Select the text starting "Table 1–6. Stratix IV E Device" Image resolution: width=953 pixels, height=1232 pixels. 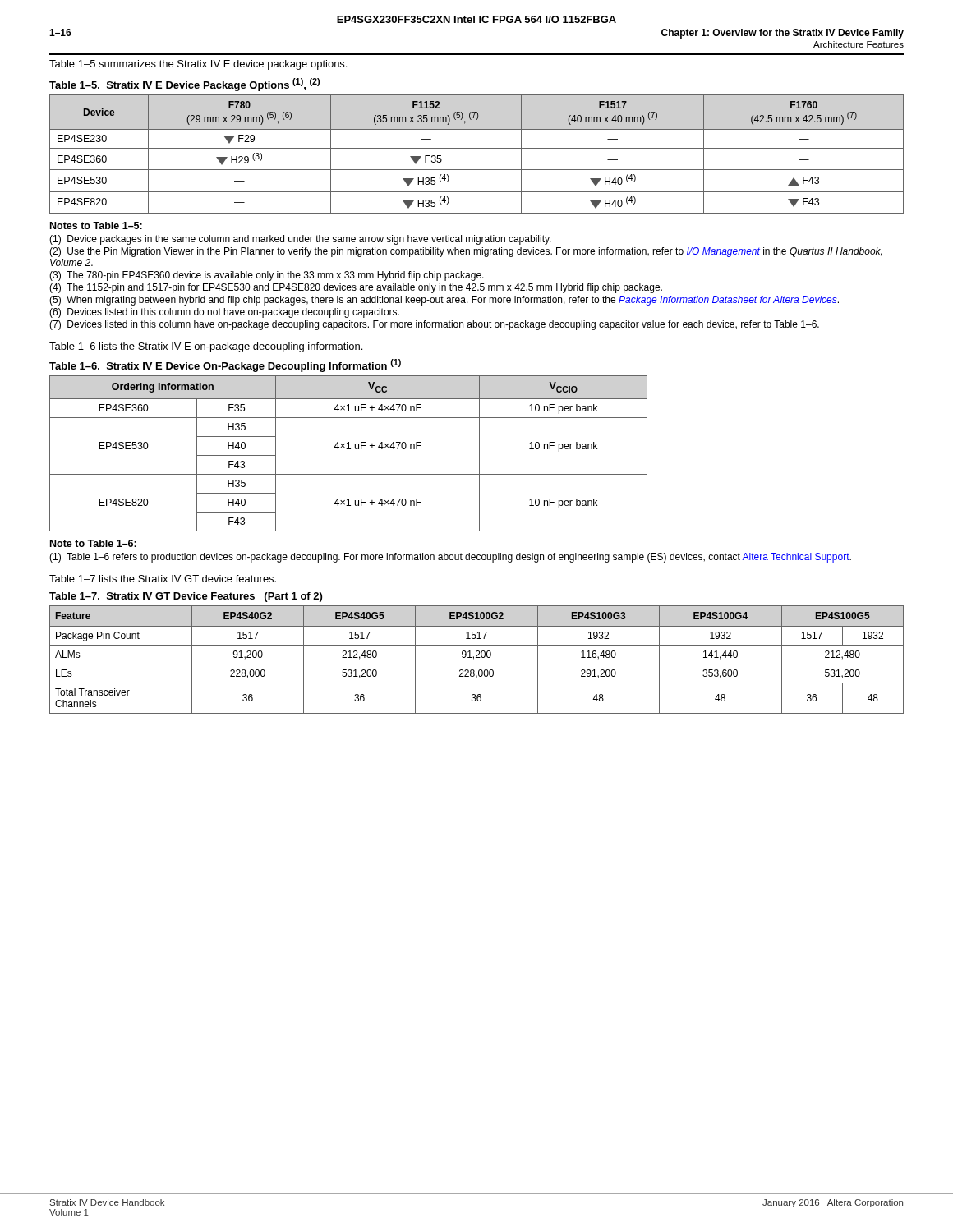pos(225,365)
